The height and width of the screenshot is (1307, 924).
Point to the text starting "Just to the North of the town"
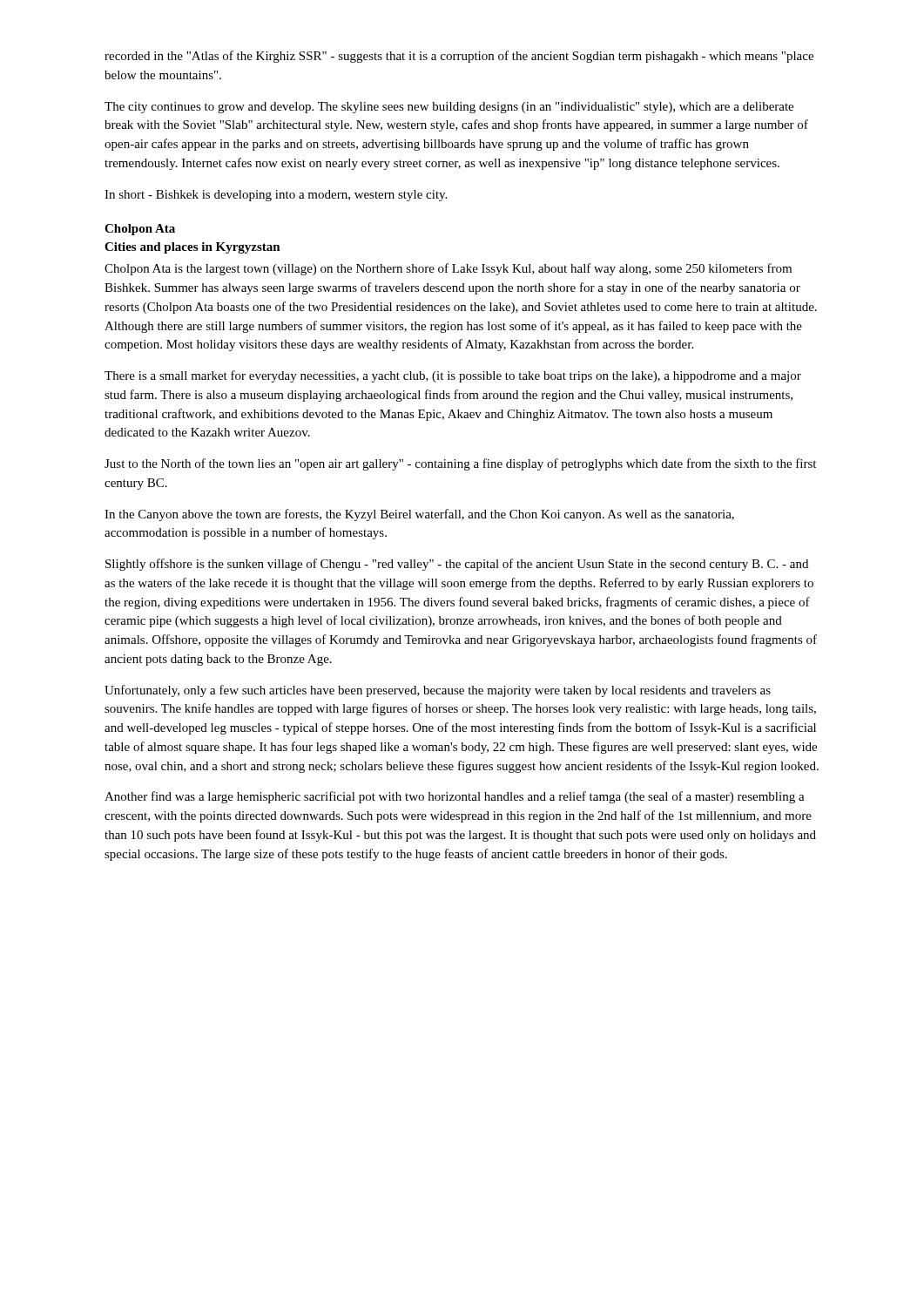click(460, 473)
